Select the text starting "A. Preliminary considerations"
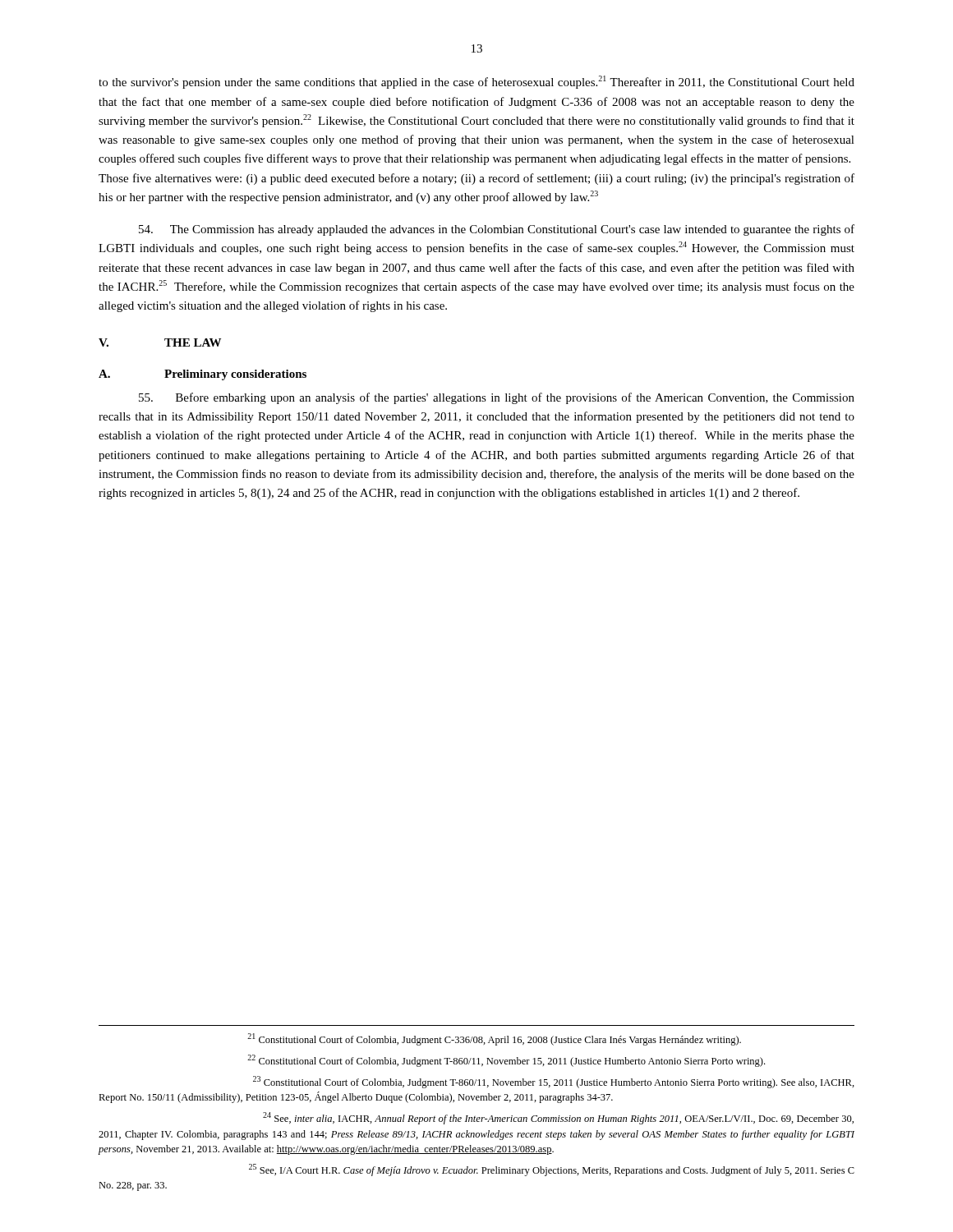The height and width of the screenshot is (1232, 953). click(x=203, y=374)
